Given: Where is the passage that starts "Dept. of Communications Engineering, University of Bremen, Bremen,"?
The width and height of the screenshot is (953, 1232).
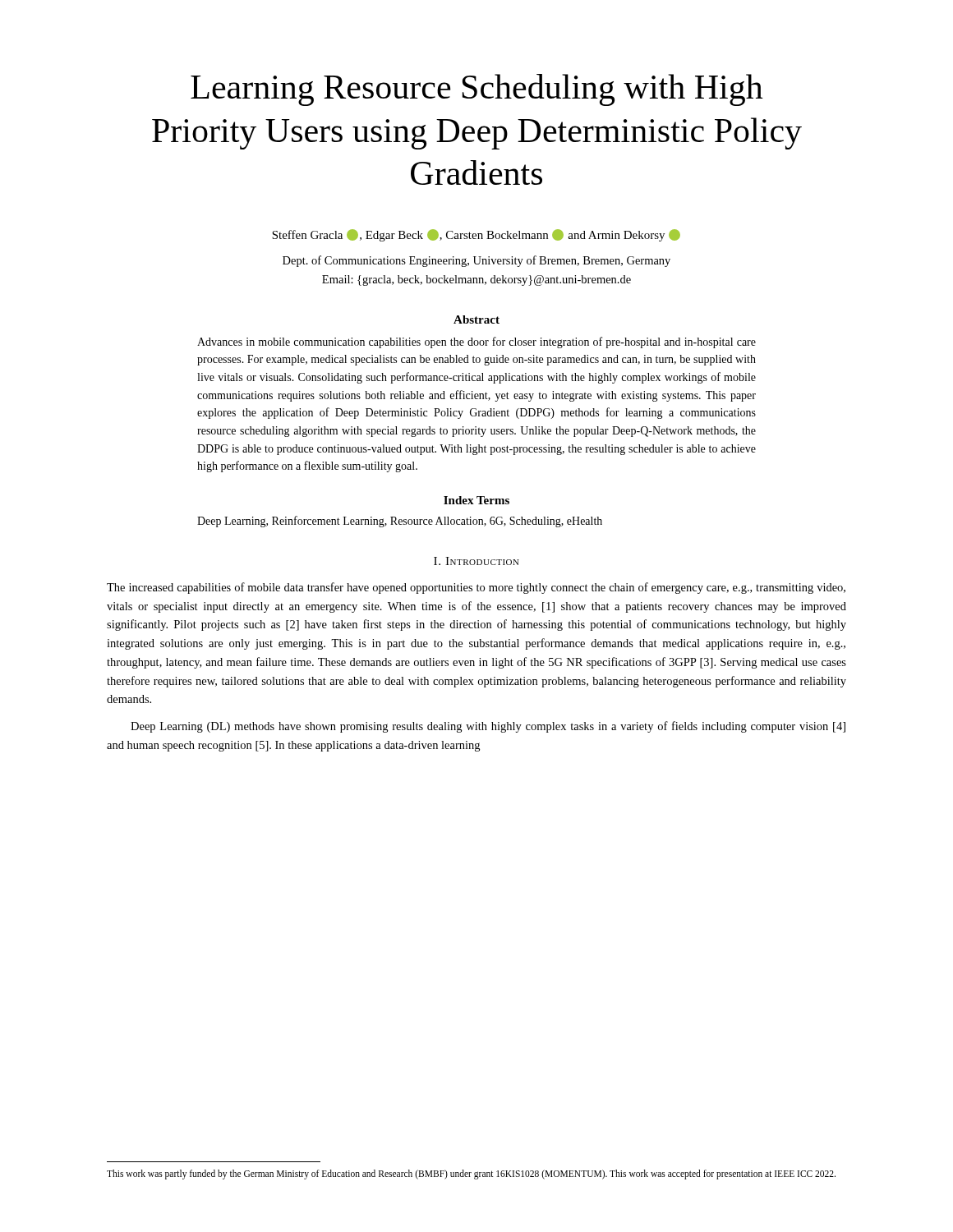Looking at the screenshot, I should click(x=476, y=260).
